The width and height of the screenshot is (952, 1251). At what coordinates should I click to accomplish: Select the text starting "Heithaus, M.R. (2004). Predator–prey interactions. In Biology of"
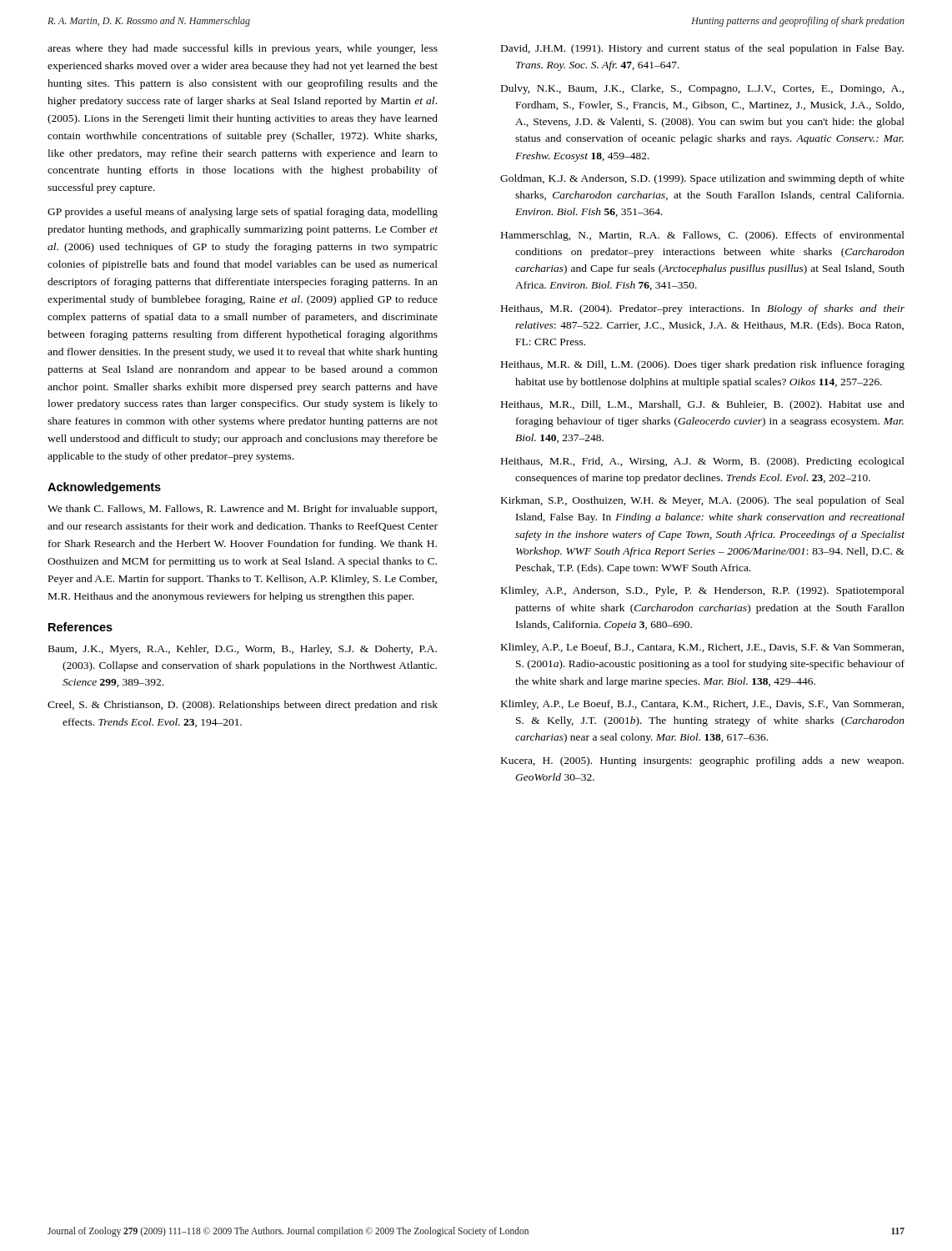(x=702, y=325)
